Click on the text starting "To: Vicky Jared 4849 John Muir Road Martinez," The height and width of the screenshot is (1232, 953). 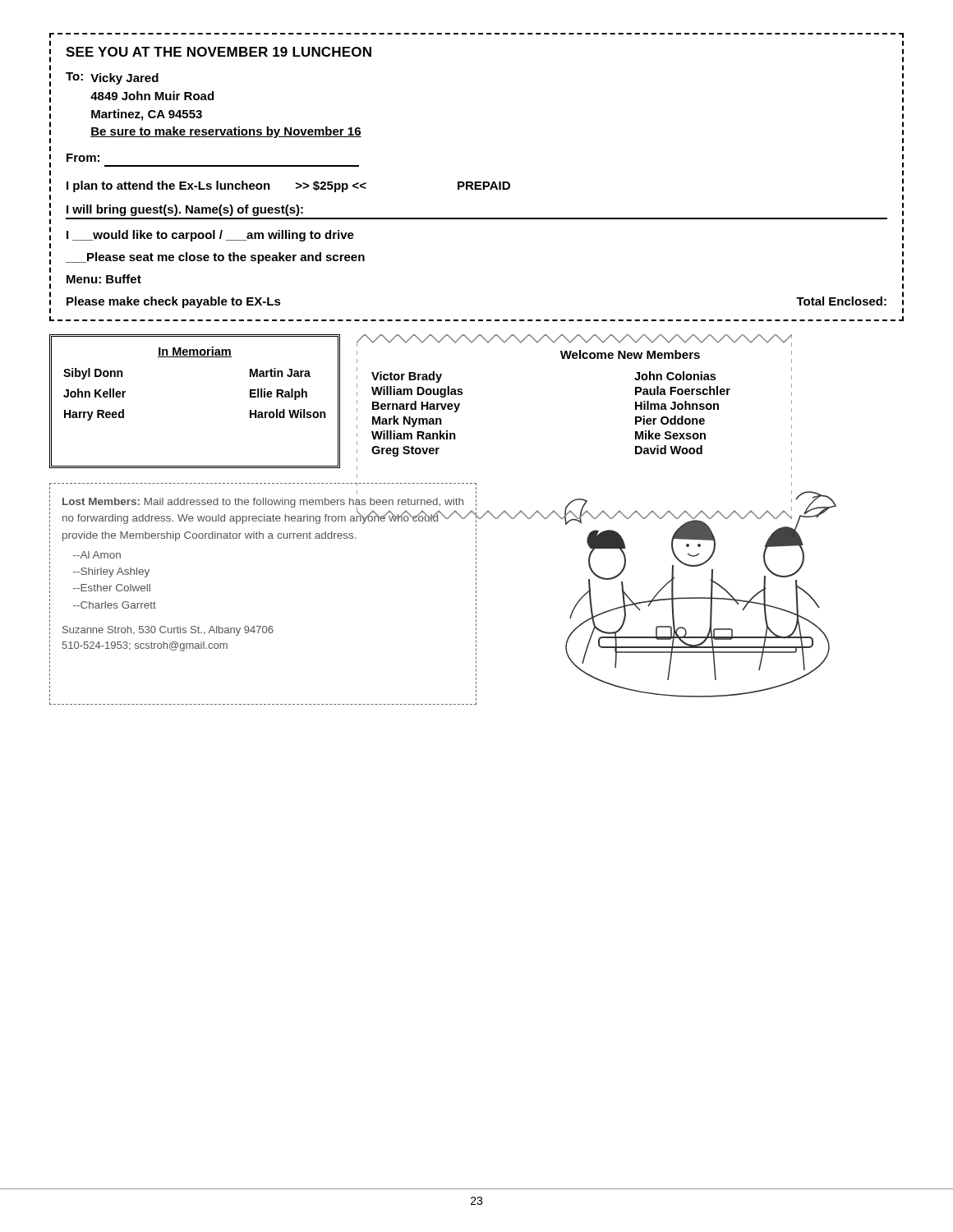coord(213,105)
